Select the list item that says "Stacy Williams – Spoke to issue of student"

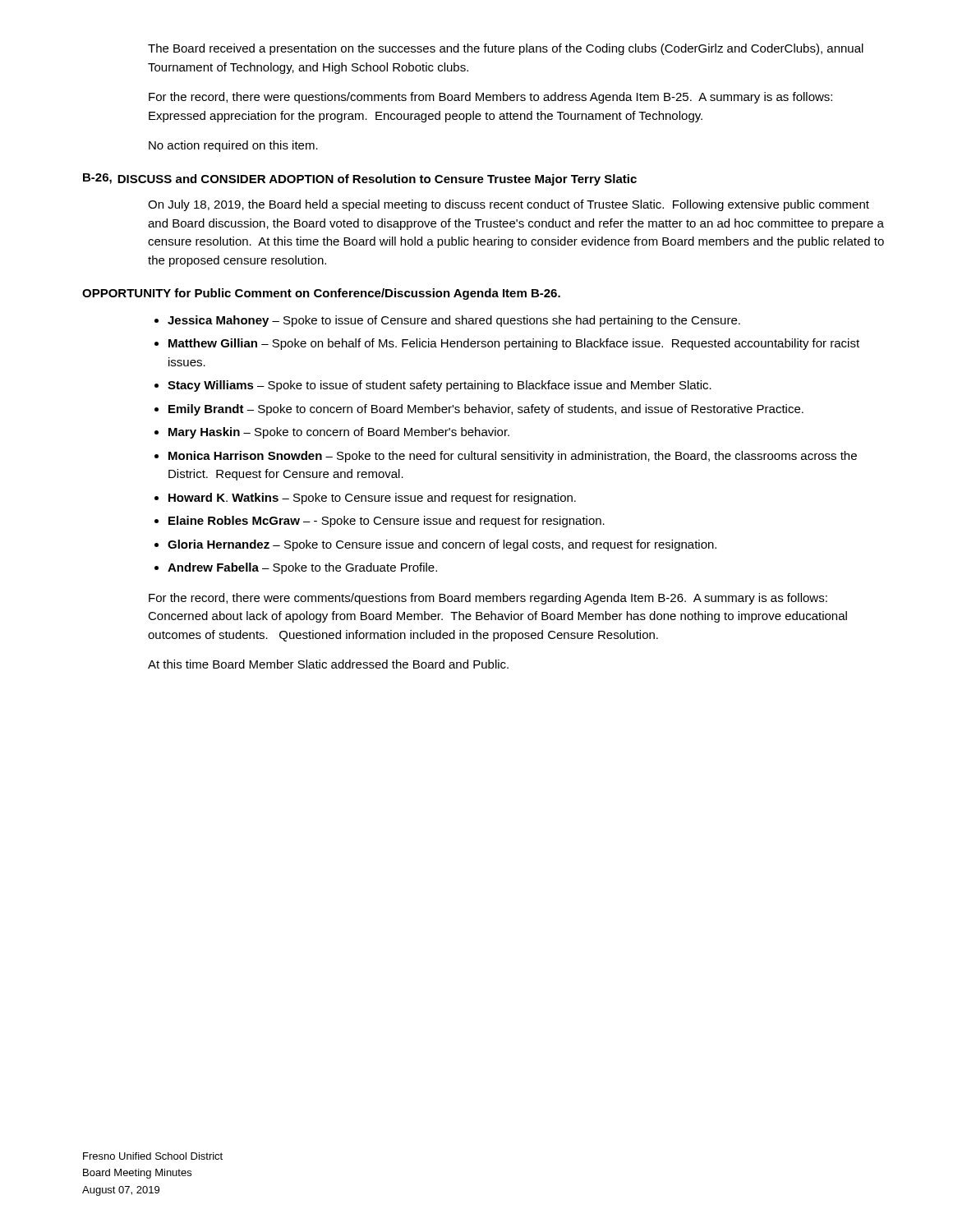point(440,385)
